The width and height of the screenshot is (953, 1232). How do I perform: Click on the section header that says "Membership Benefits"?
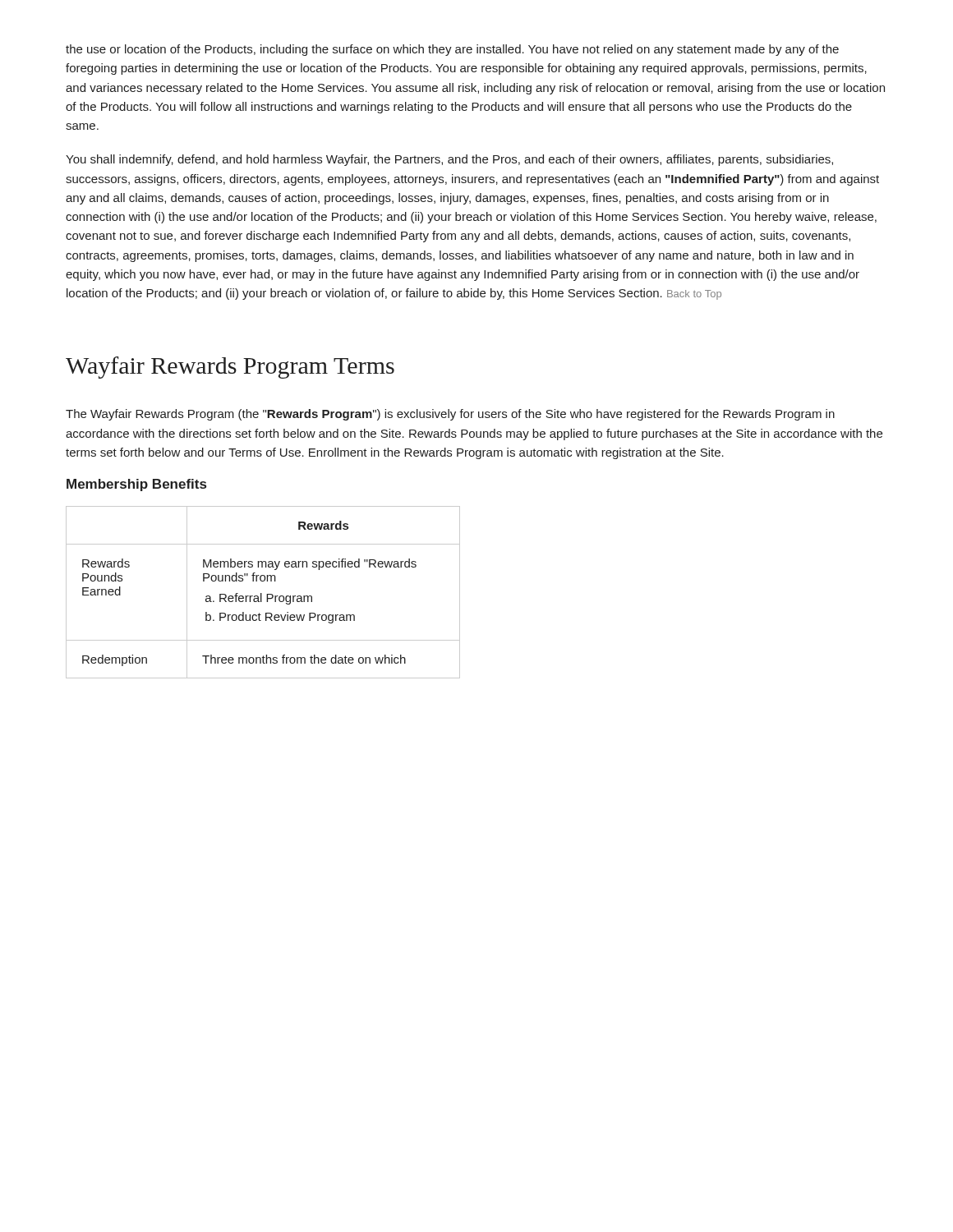pyautogui.click(x=136, y=484)
